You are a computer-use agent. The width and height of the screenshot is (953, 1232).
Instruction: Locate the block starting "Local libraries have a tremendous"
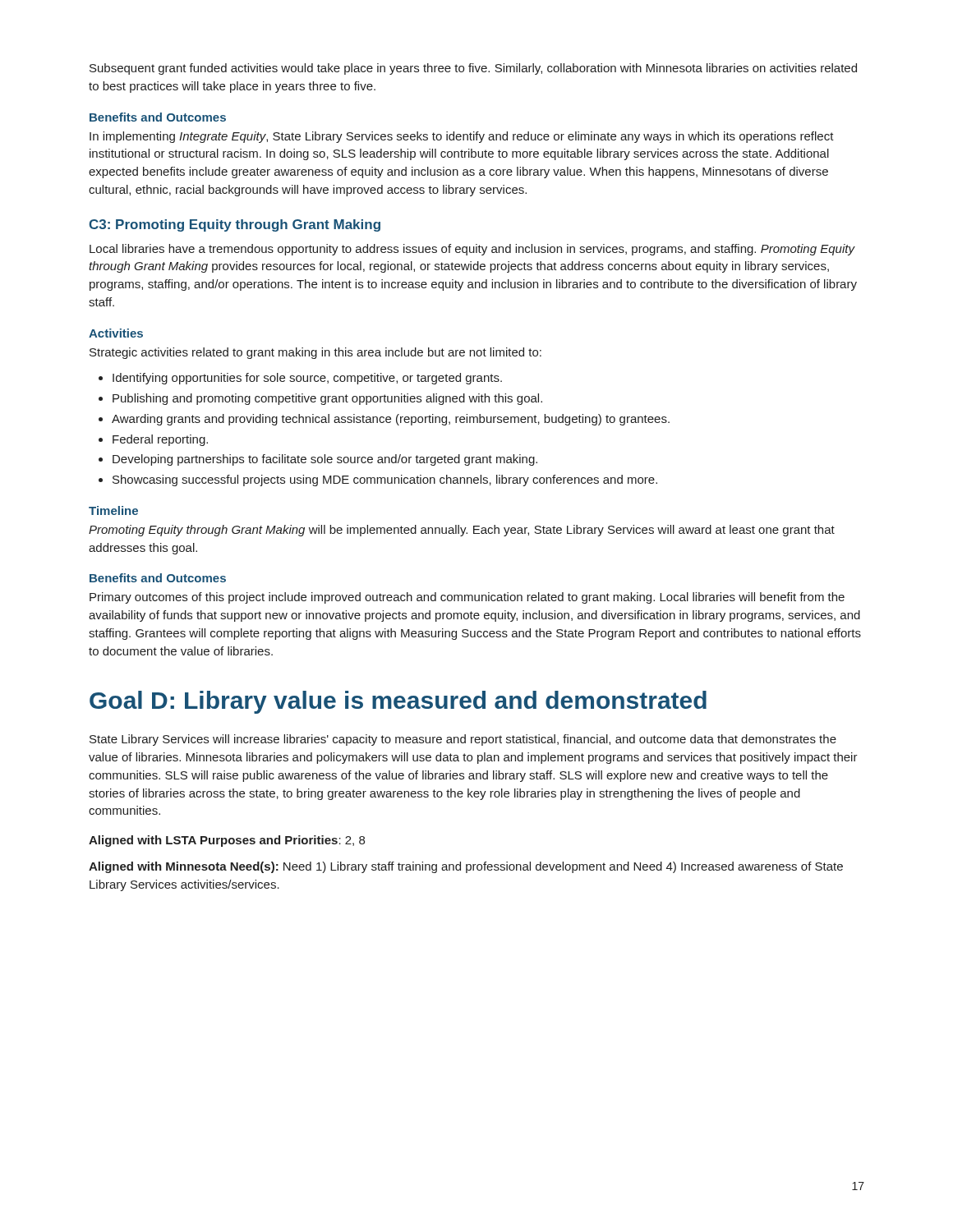[476, 275]
